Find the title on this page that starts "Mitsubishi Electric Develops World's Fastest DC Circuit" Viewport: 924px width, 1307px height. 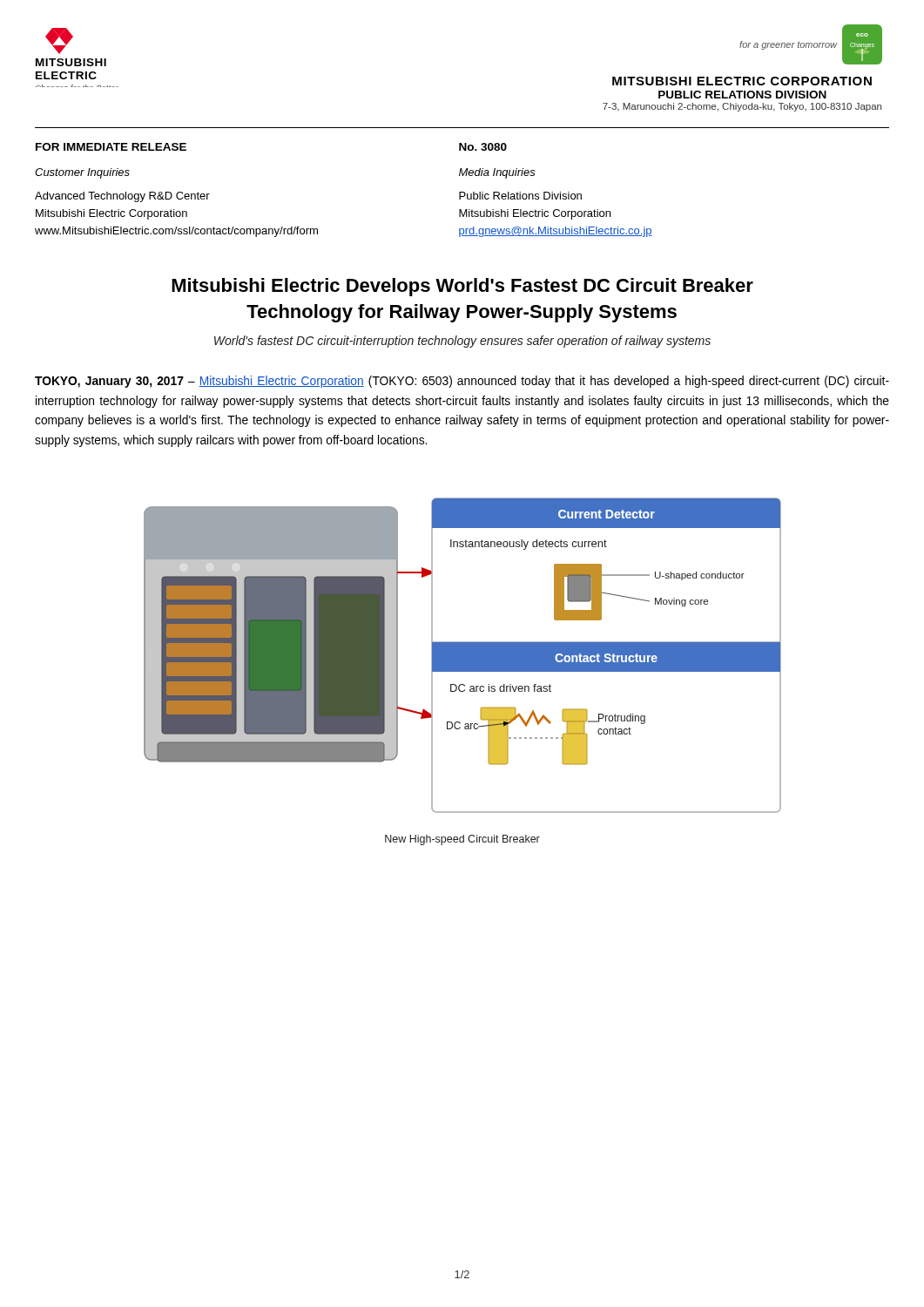462,299
